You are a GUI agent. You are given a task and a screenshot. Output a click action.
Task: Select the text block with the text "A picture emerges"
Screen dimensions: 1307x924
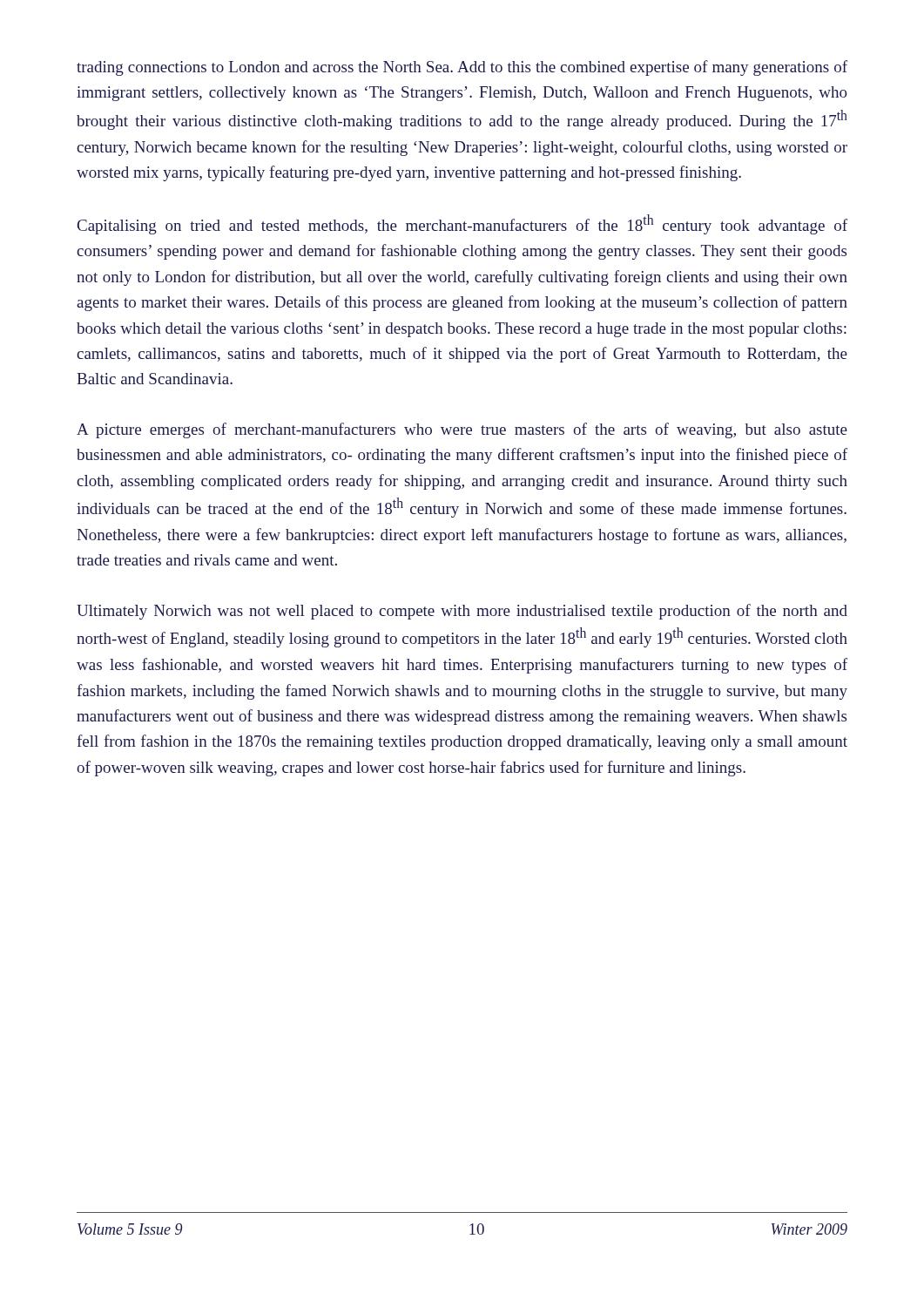[462, 495]
